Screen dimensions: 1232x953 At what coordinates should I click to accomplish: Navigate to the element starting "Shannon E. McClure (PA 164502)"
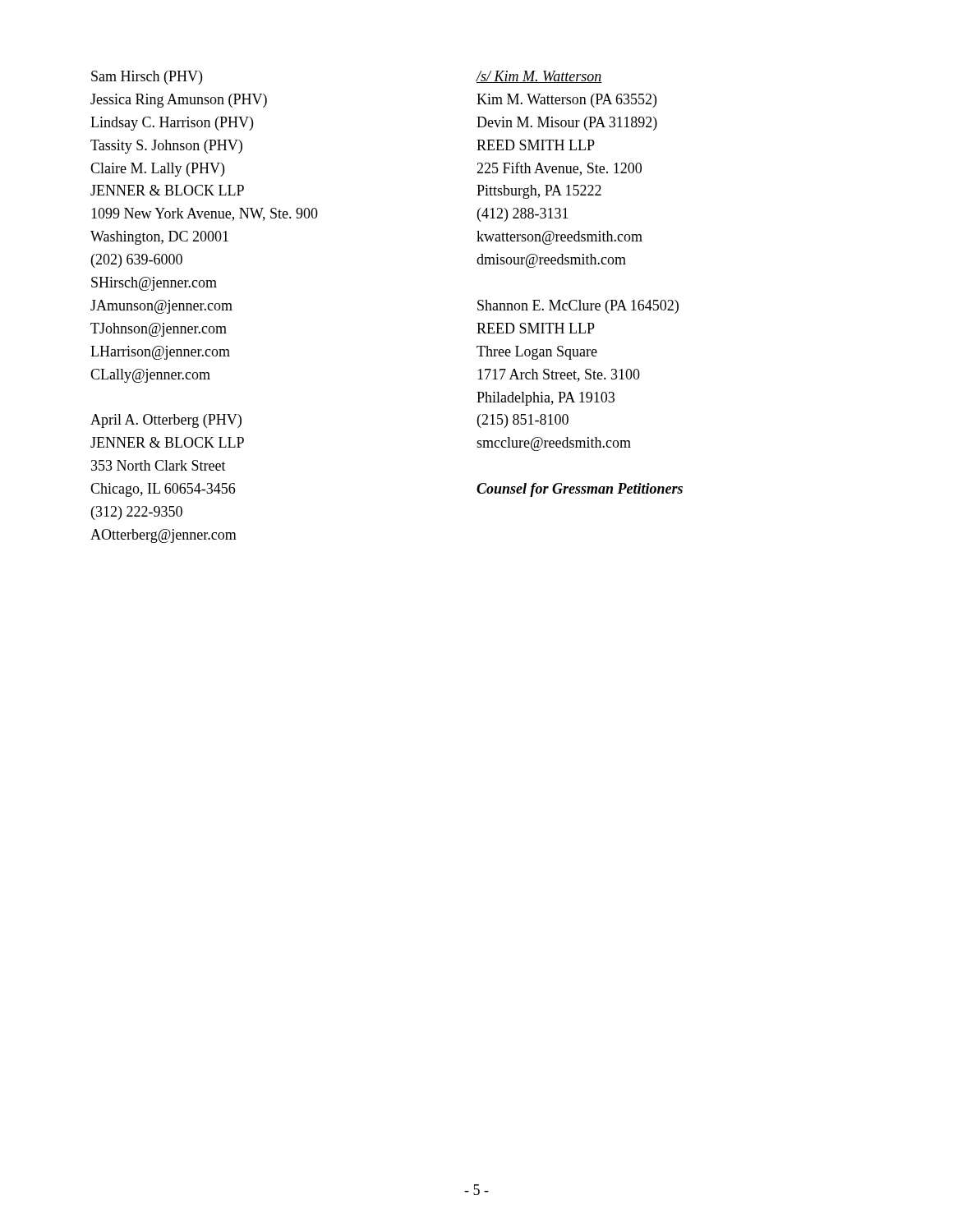pyautogui.click(x=578, y=307)
